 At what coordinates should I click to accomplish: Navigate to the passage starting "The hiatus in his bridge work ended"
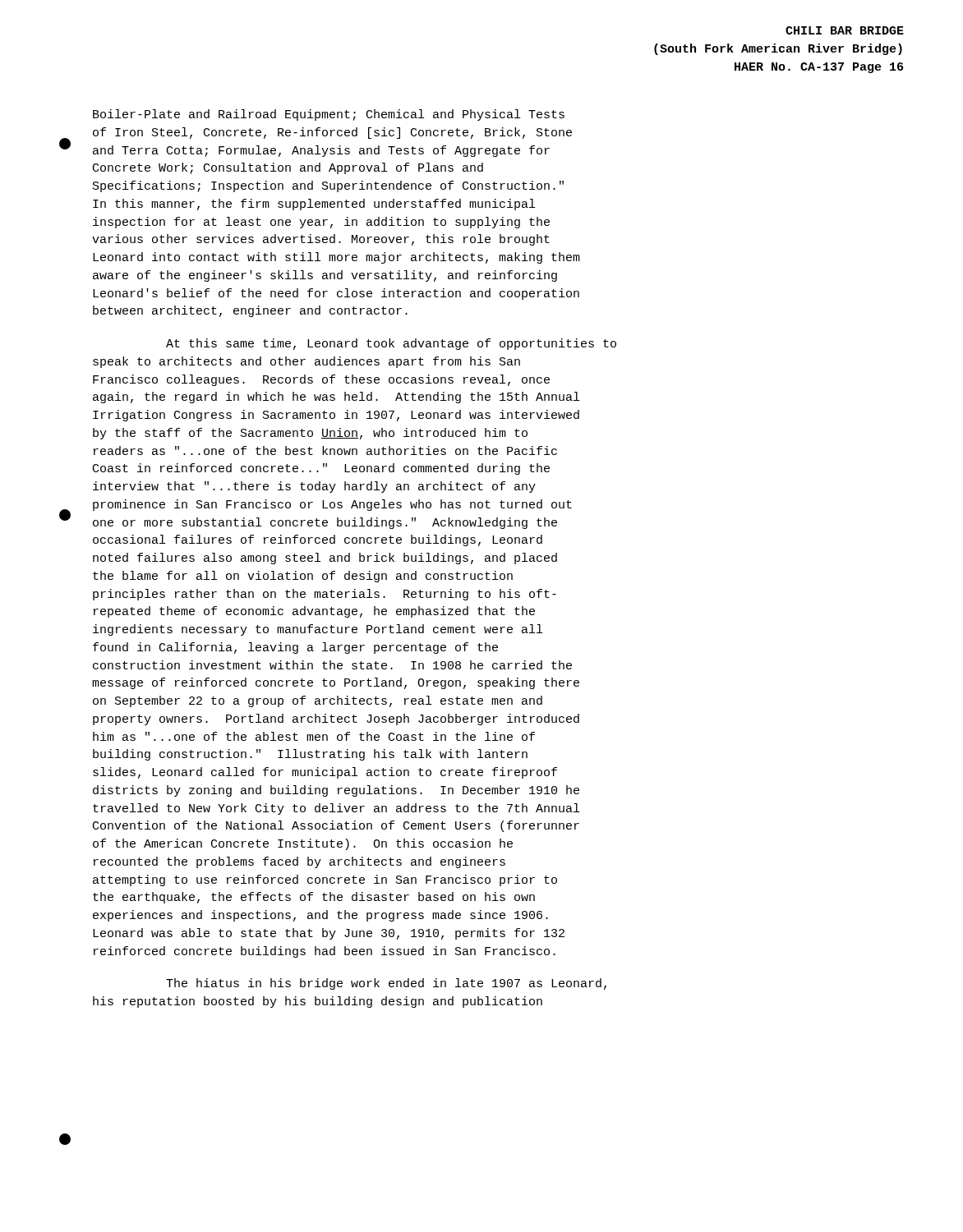[x=351, y=993]
